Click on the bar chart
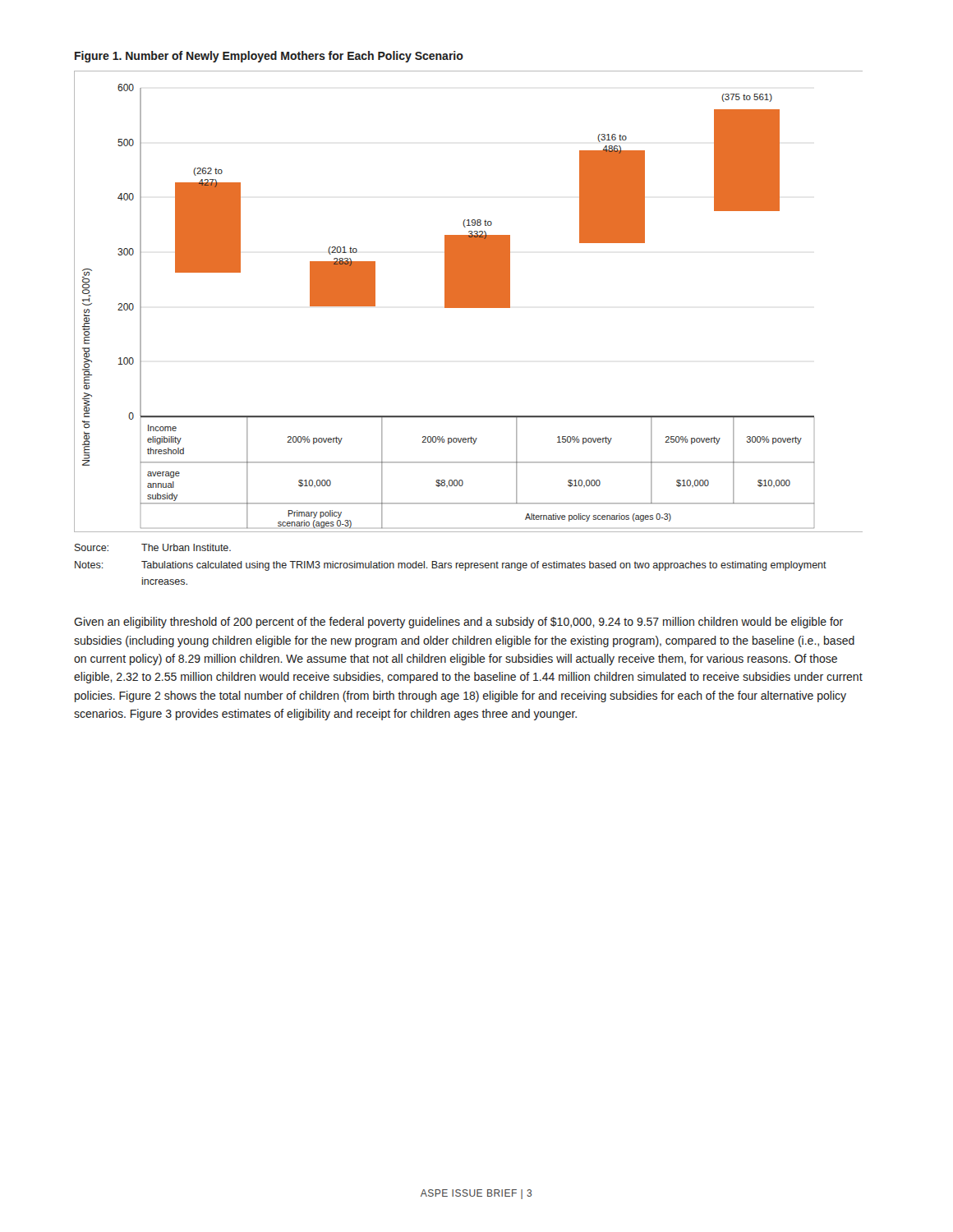This screenshot has width=953, height=1232. [468, 301]
